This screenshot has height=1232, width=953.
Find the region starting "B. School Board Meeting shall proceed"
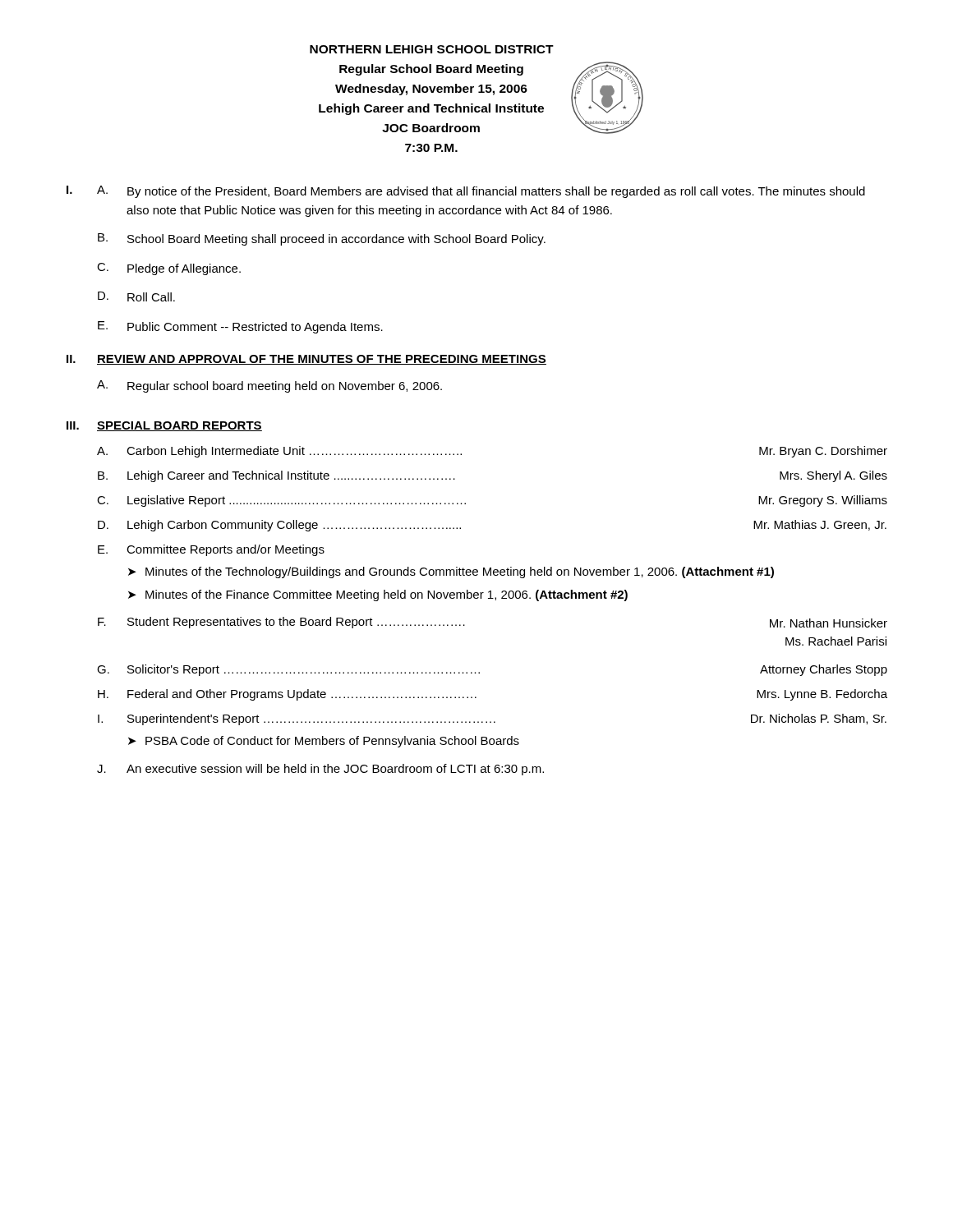click(492, 239)
